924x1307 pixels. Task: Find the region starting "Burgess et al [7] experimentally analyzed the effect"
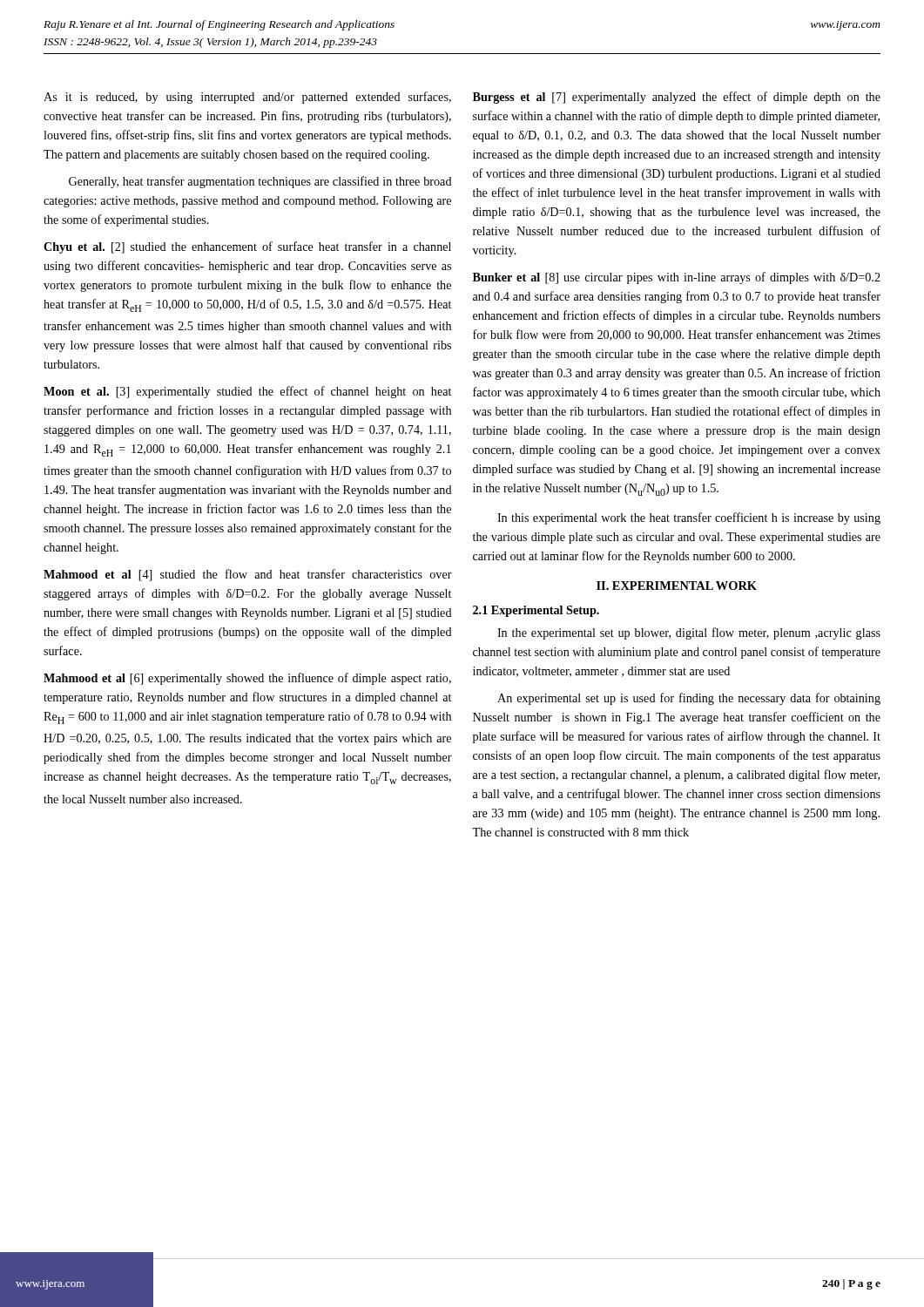pyautogui.click(x=676, y=173)
